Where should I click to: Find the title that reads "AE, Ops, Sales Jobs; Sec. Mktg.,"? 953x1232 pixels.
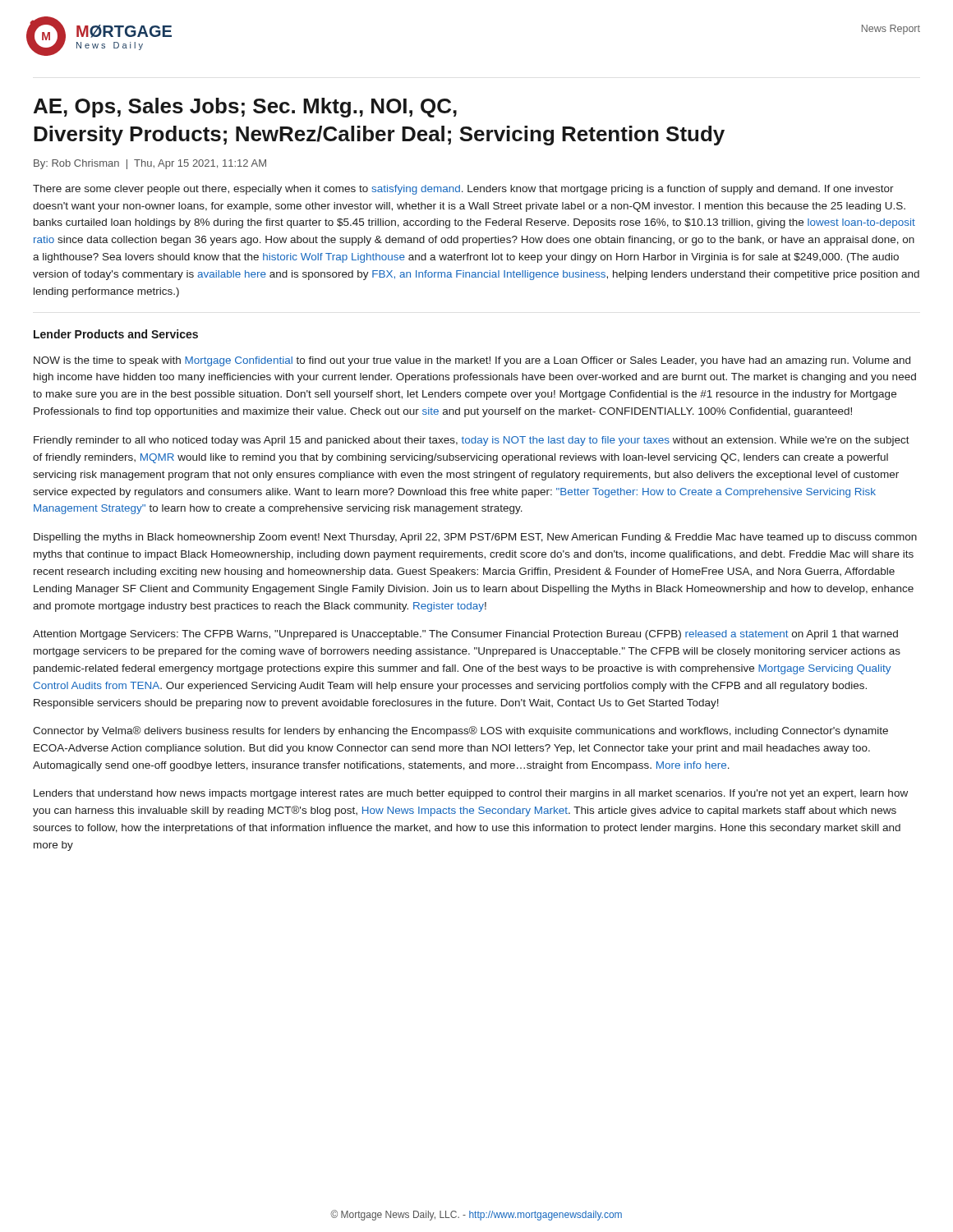[x=476, y=121]
